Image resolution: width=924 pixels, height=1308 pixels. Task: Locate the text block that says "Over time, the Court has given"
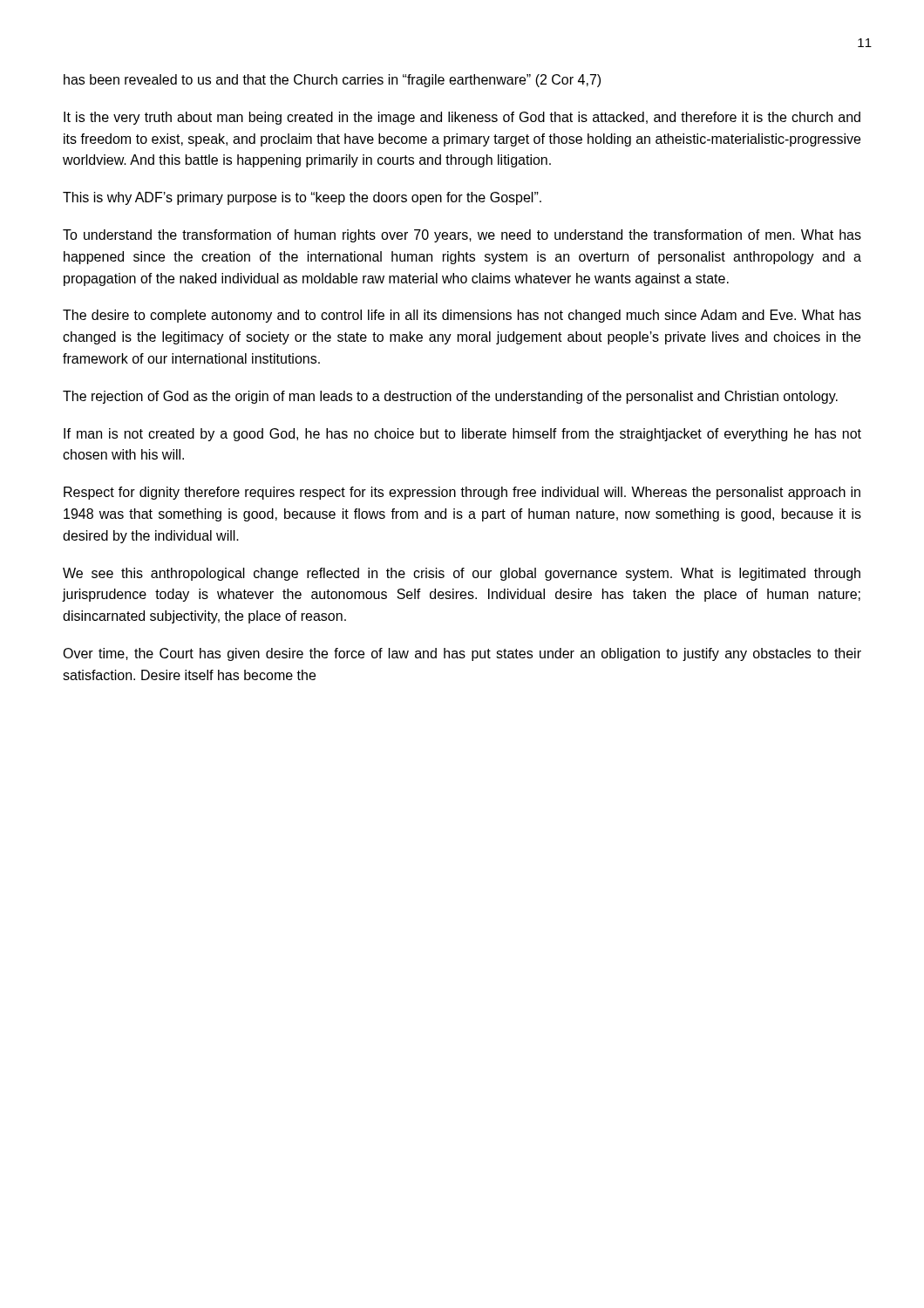[x=462, y=664]
